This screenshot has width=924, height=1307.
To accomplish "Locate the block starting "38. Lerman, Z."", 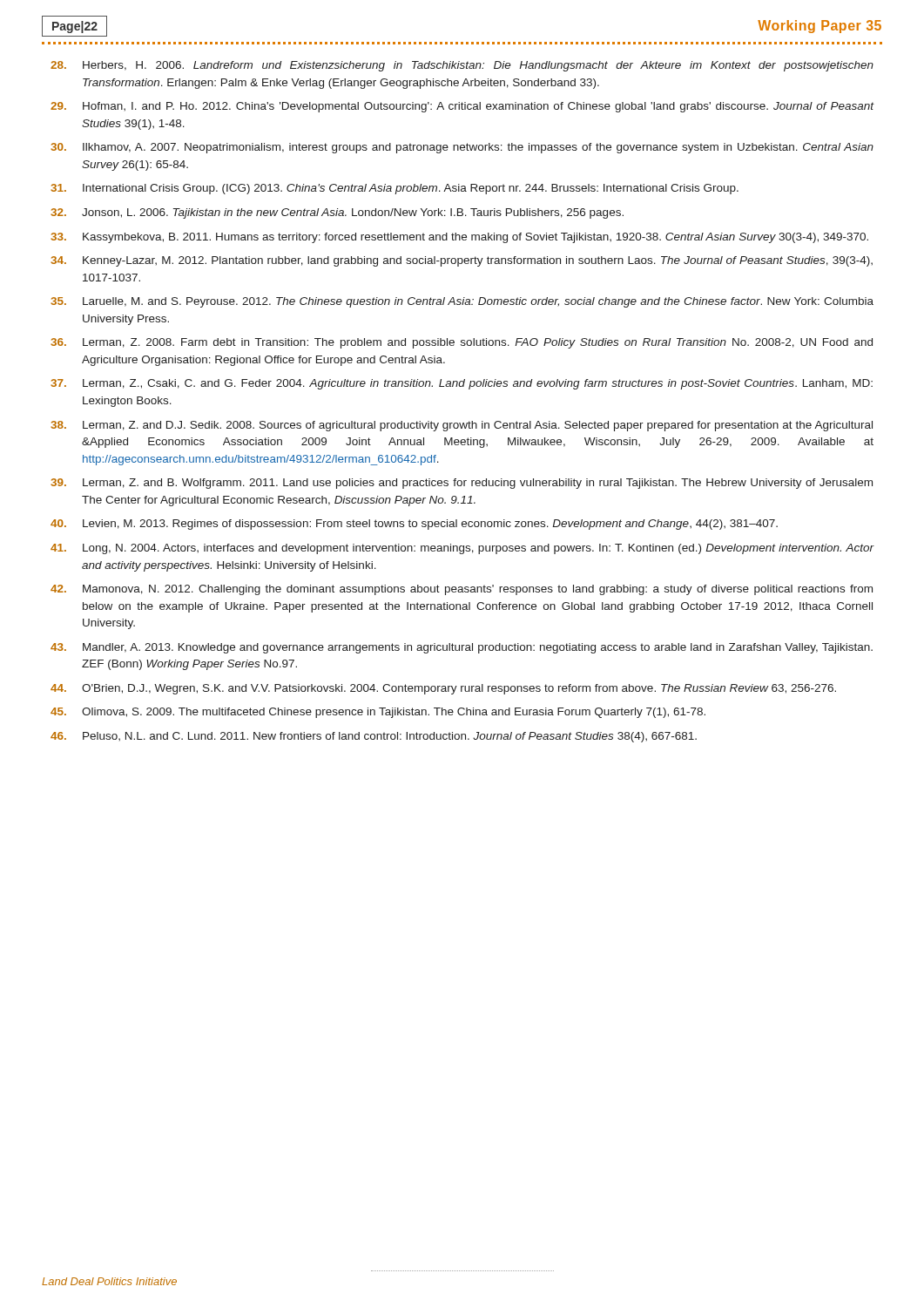I will pos(462,442).
